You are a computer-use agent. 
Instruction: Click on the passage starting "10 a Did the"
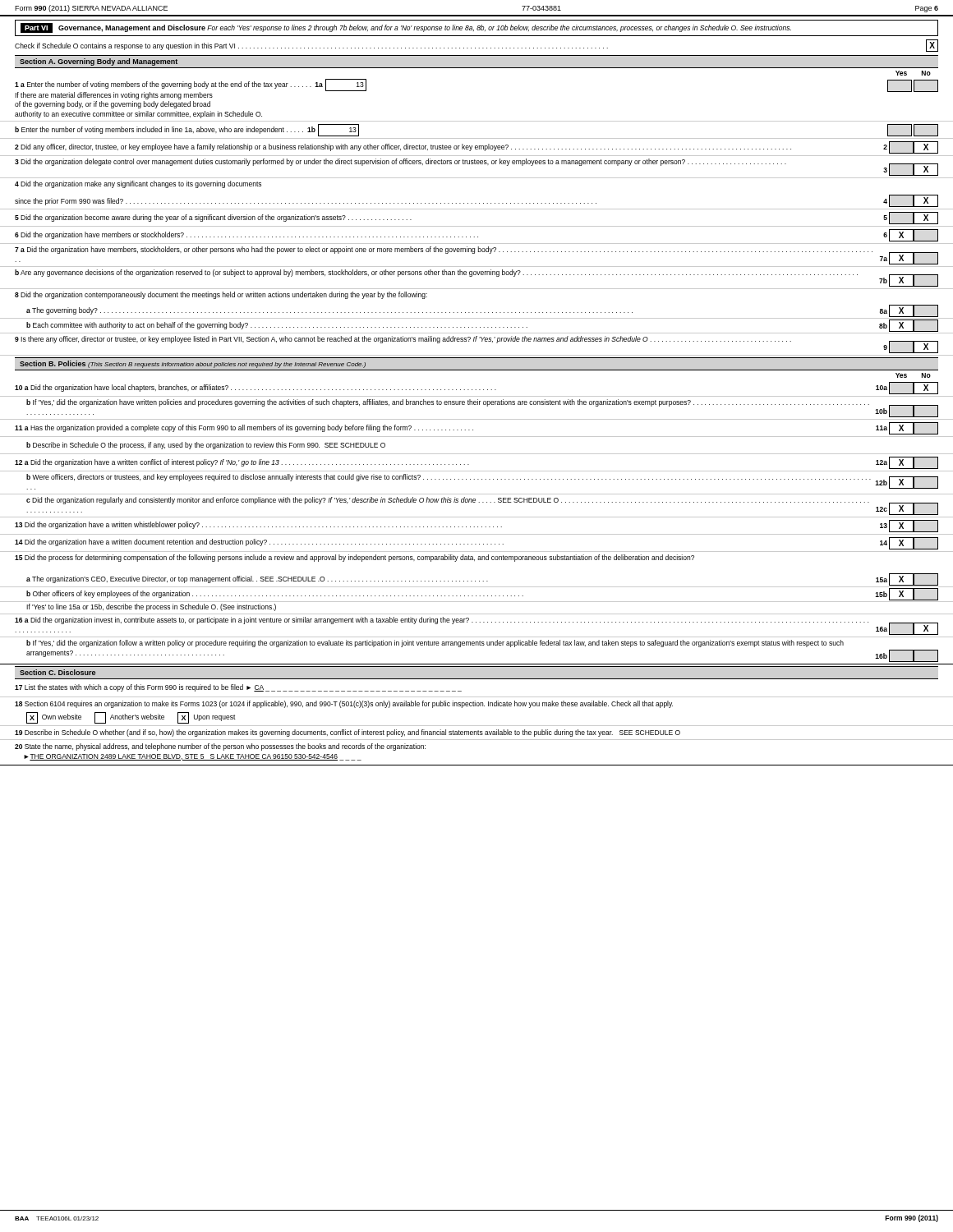point(476,388)
